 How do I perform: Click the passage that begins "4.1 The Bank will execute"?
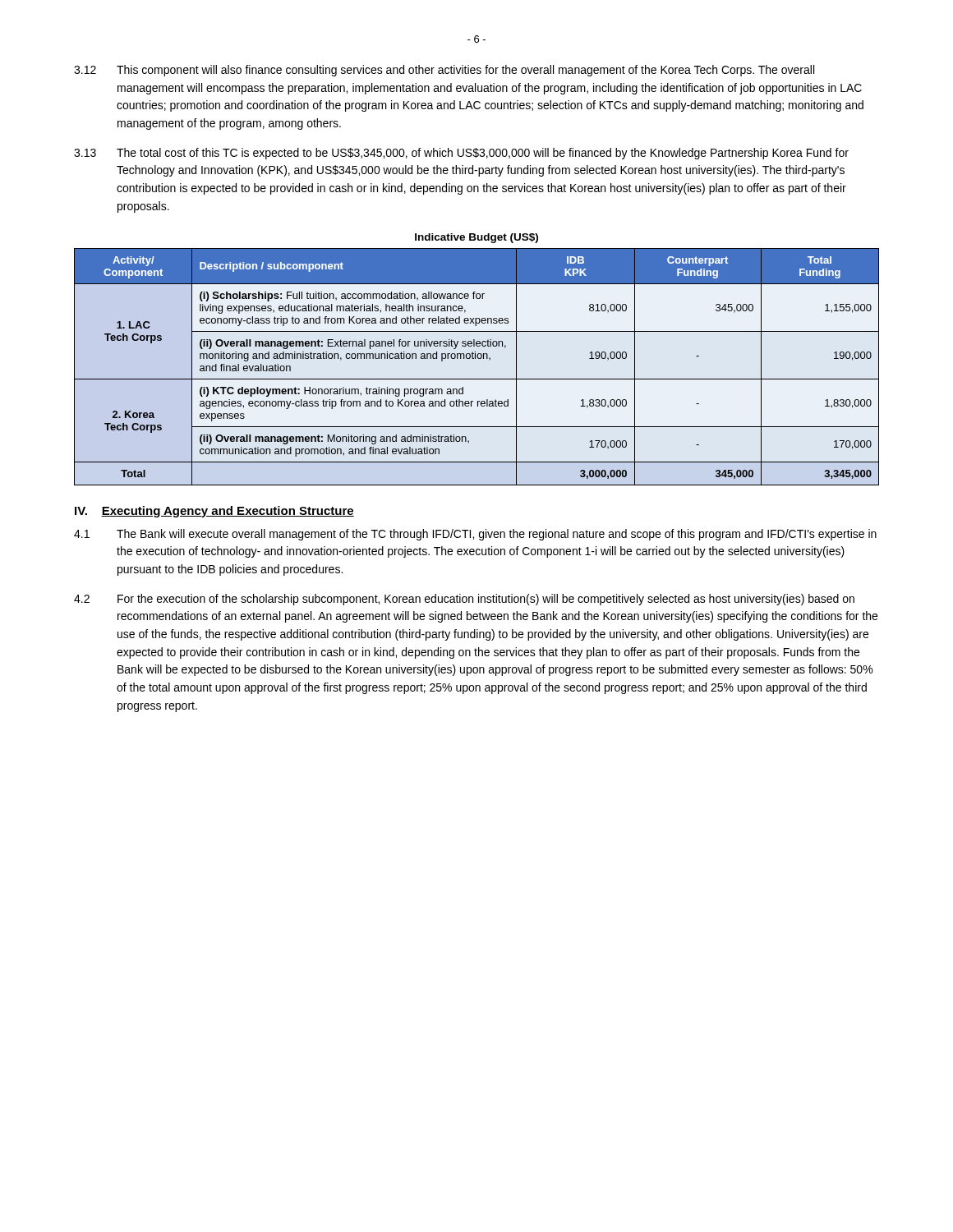coord(476,552)
